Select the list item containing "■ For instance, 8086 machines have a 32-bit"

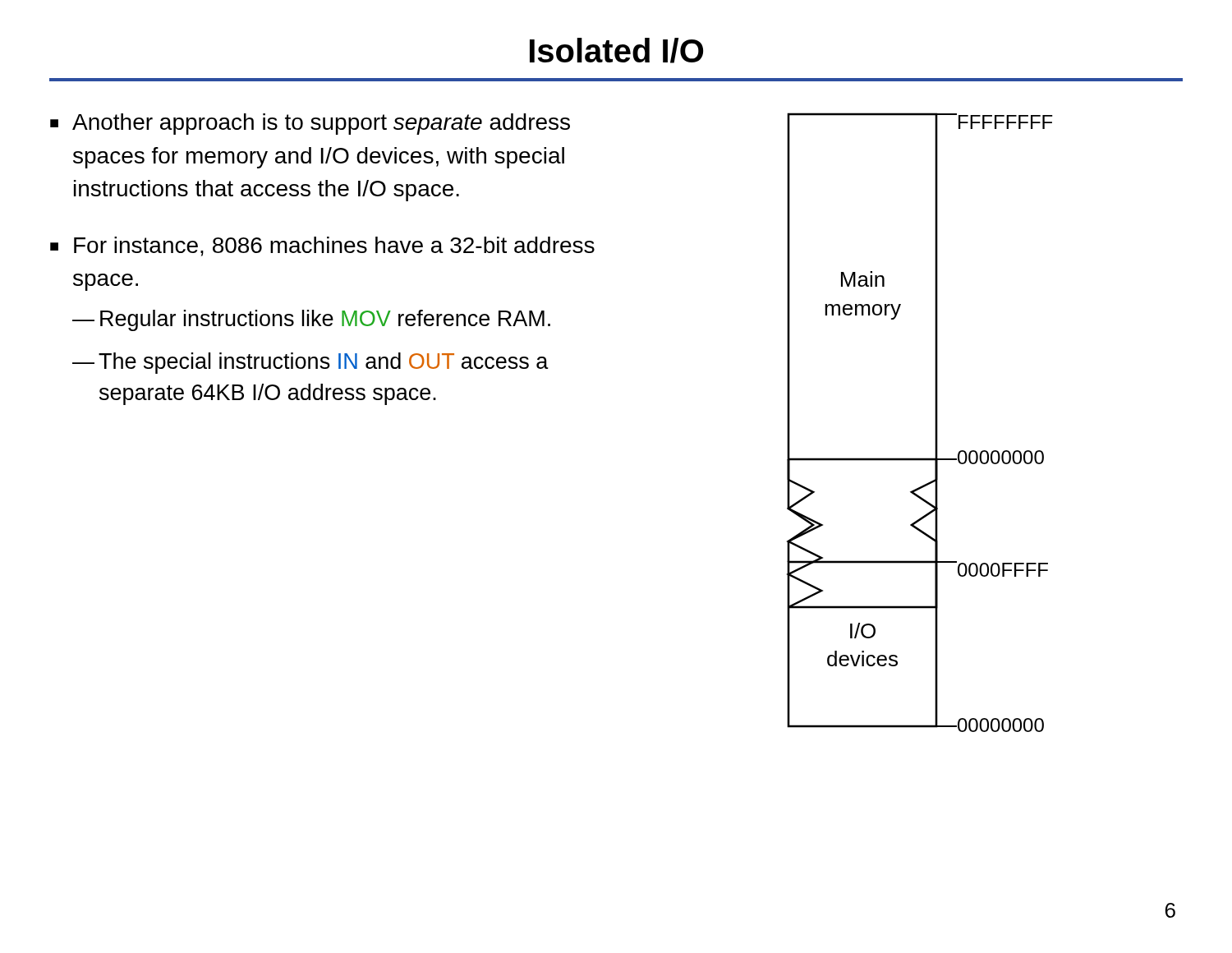[x=329, y=325]
